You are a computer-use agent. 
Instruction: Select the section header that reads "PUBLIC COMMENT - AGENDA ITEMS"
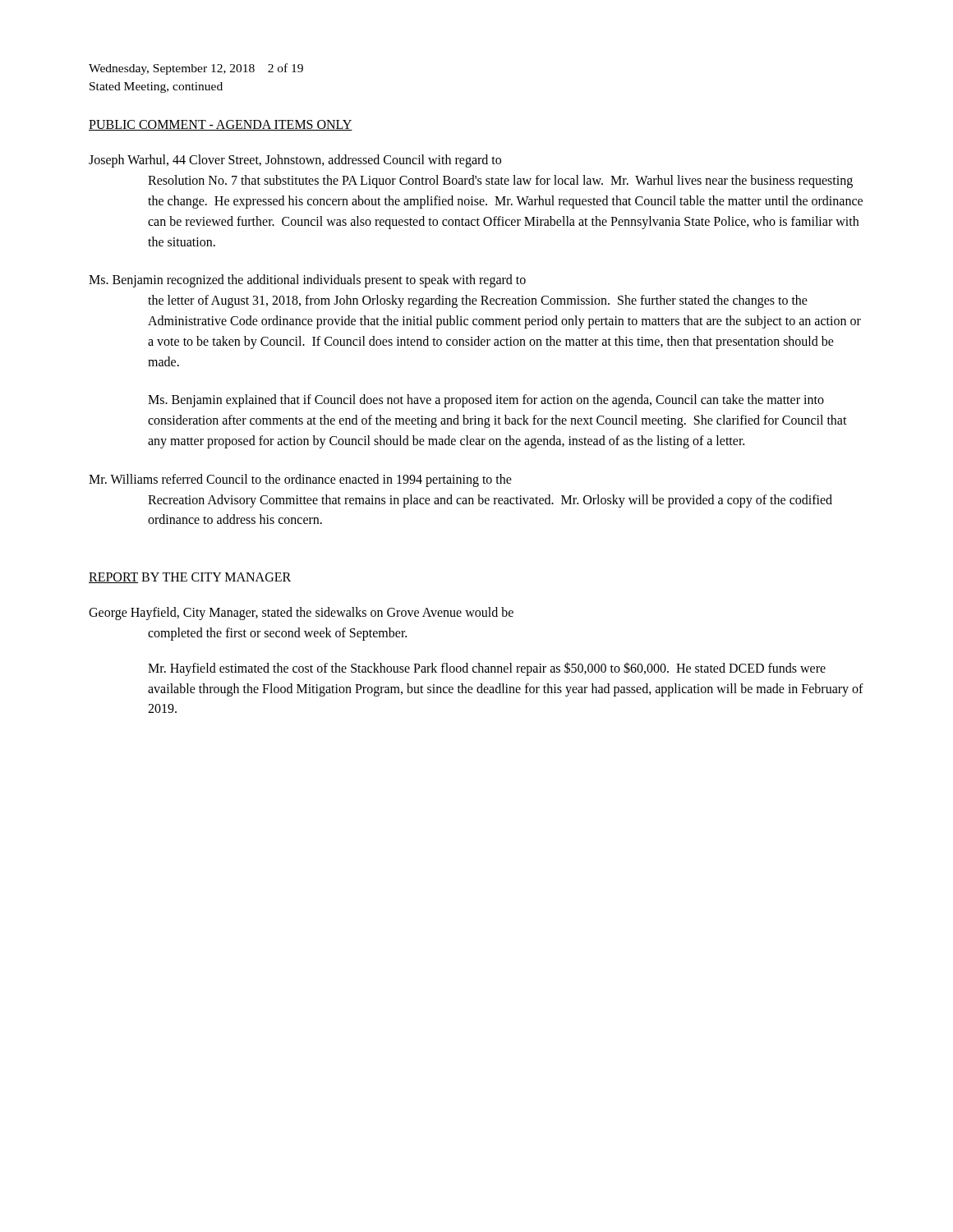point(220,125)
